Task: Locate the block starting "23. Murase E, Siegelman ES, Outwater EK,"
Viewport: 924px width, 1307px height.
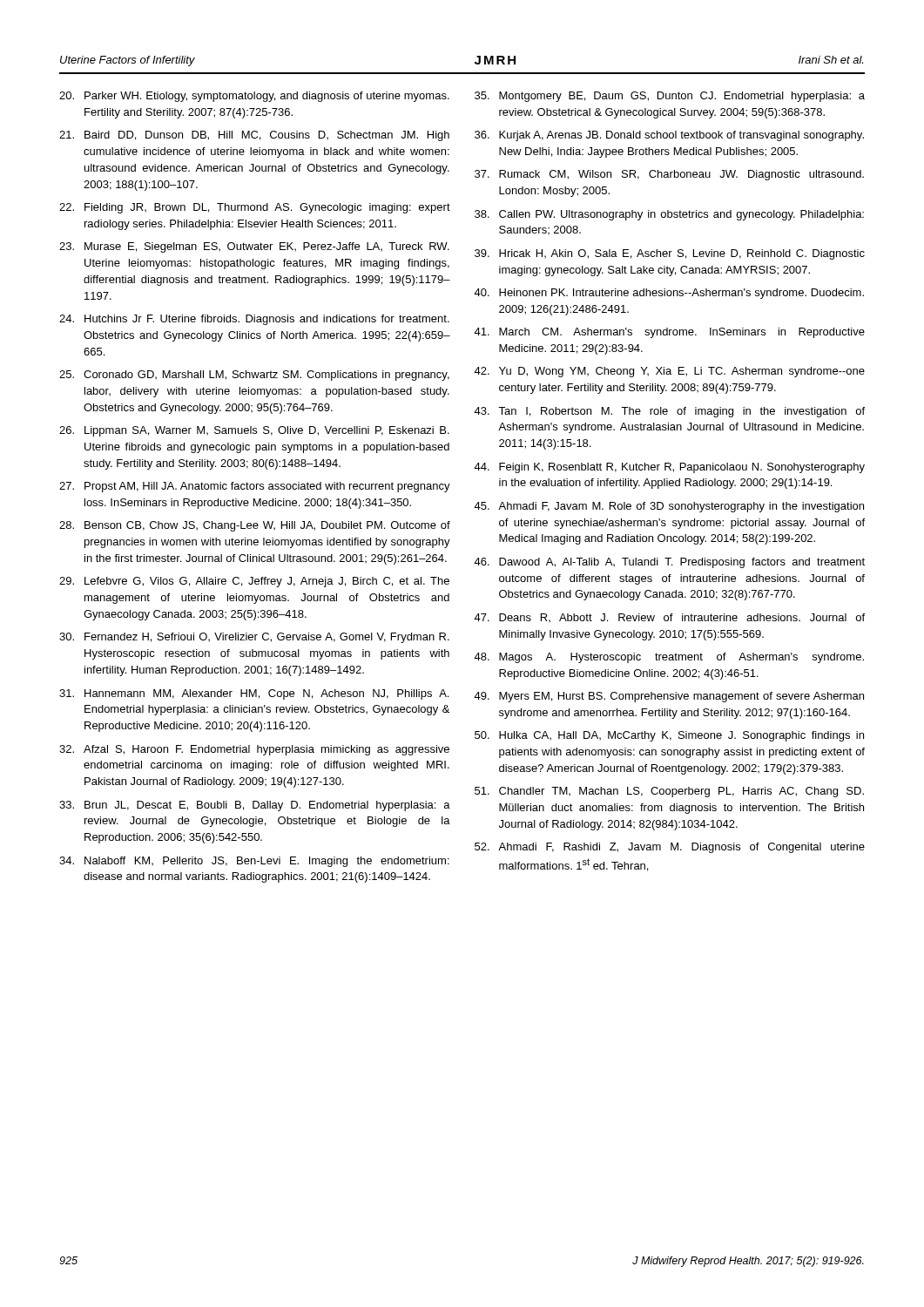Action: click(x=255, y=272)
